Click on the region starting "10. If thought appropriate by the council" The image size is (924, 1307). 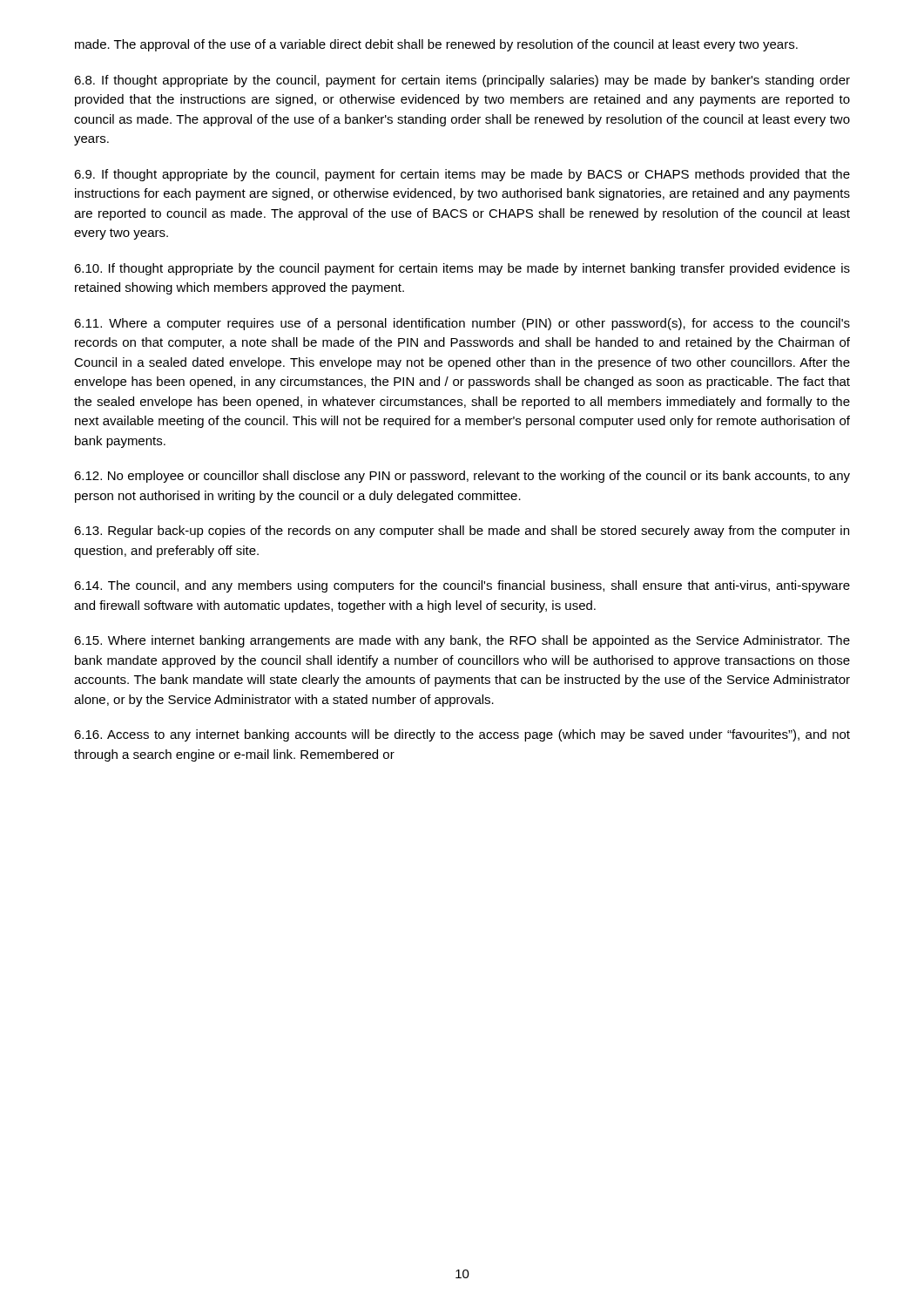[x=462, y=277]
